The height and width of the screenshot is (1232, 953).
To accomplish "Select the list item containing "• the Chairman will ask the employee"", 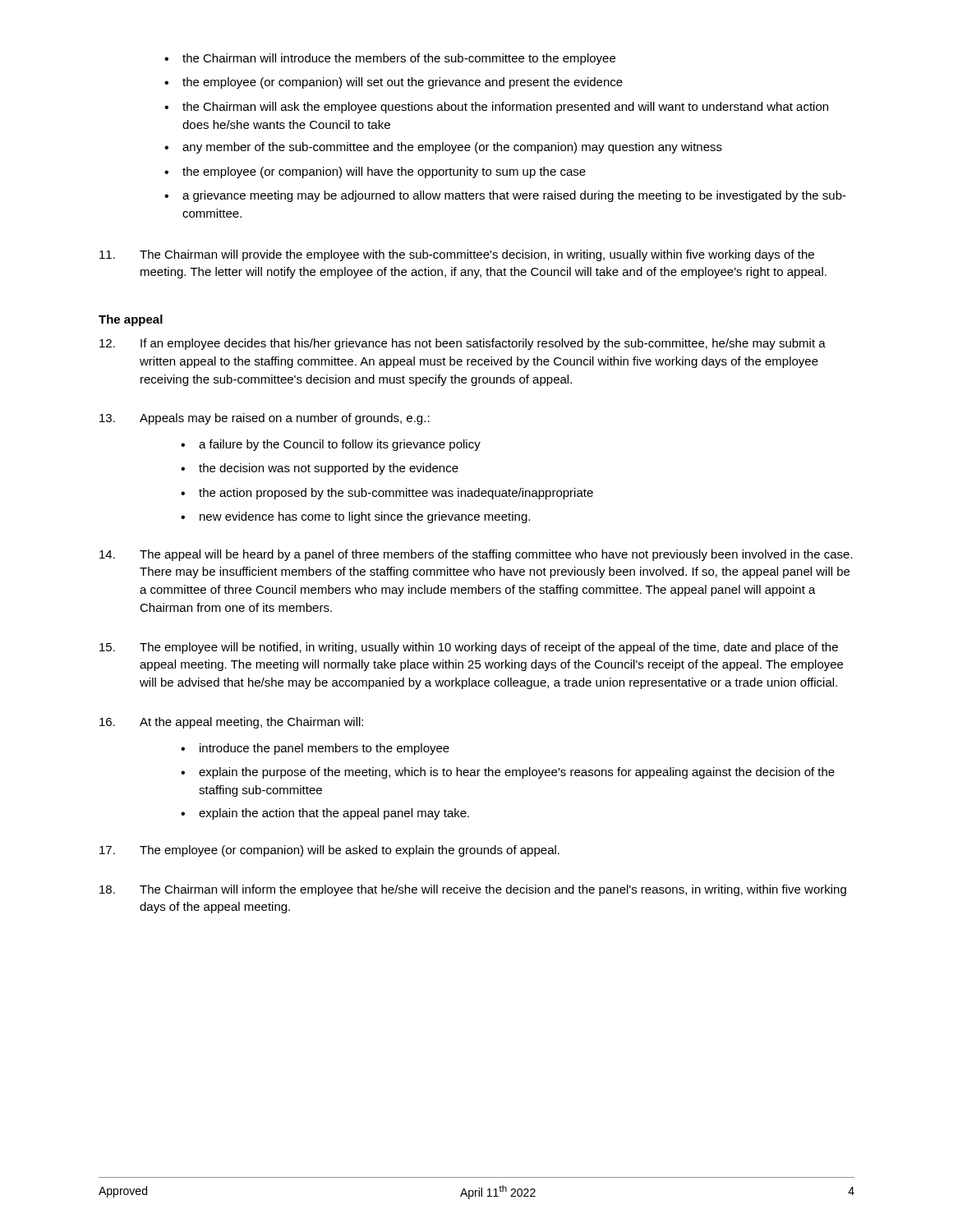I will pos(509,115).
